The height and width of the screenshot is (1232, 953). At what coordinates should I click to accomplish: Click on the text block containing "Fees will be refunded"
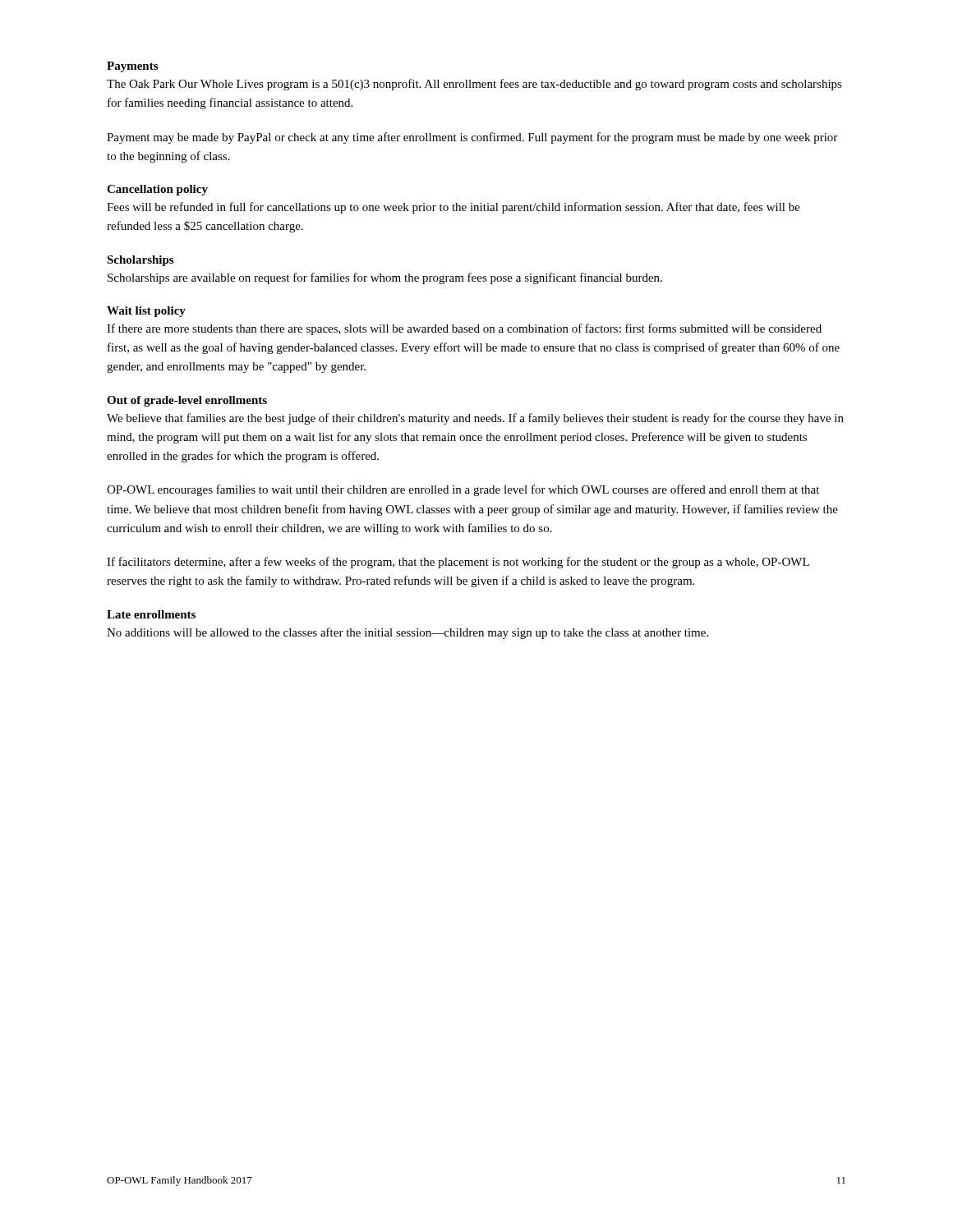(x=453, y=217)
